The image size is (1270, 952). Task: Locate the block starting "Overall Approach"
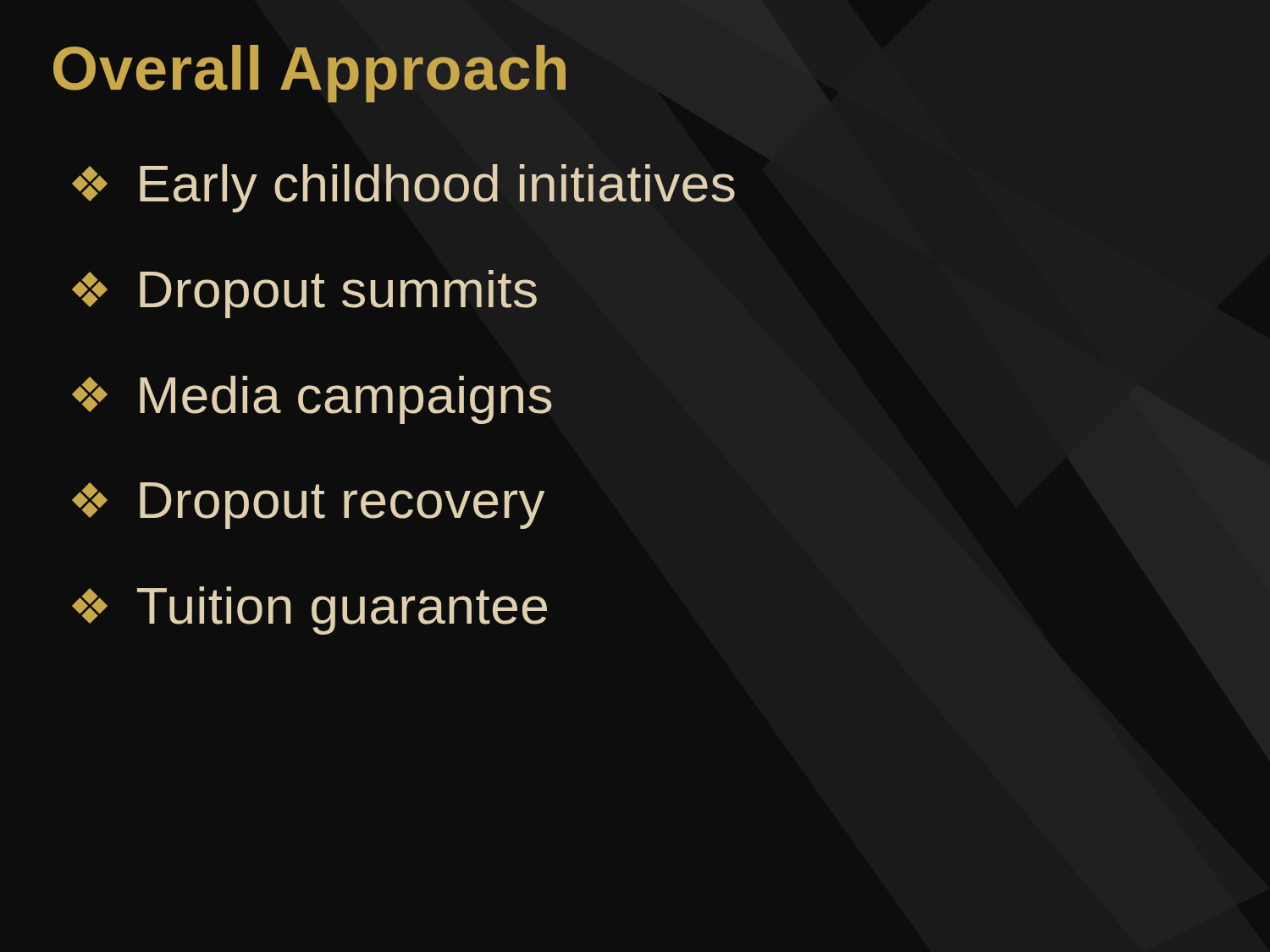pos(311,69)
